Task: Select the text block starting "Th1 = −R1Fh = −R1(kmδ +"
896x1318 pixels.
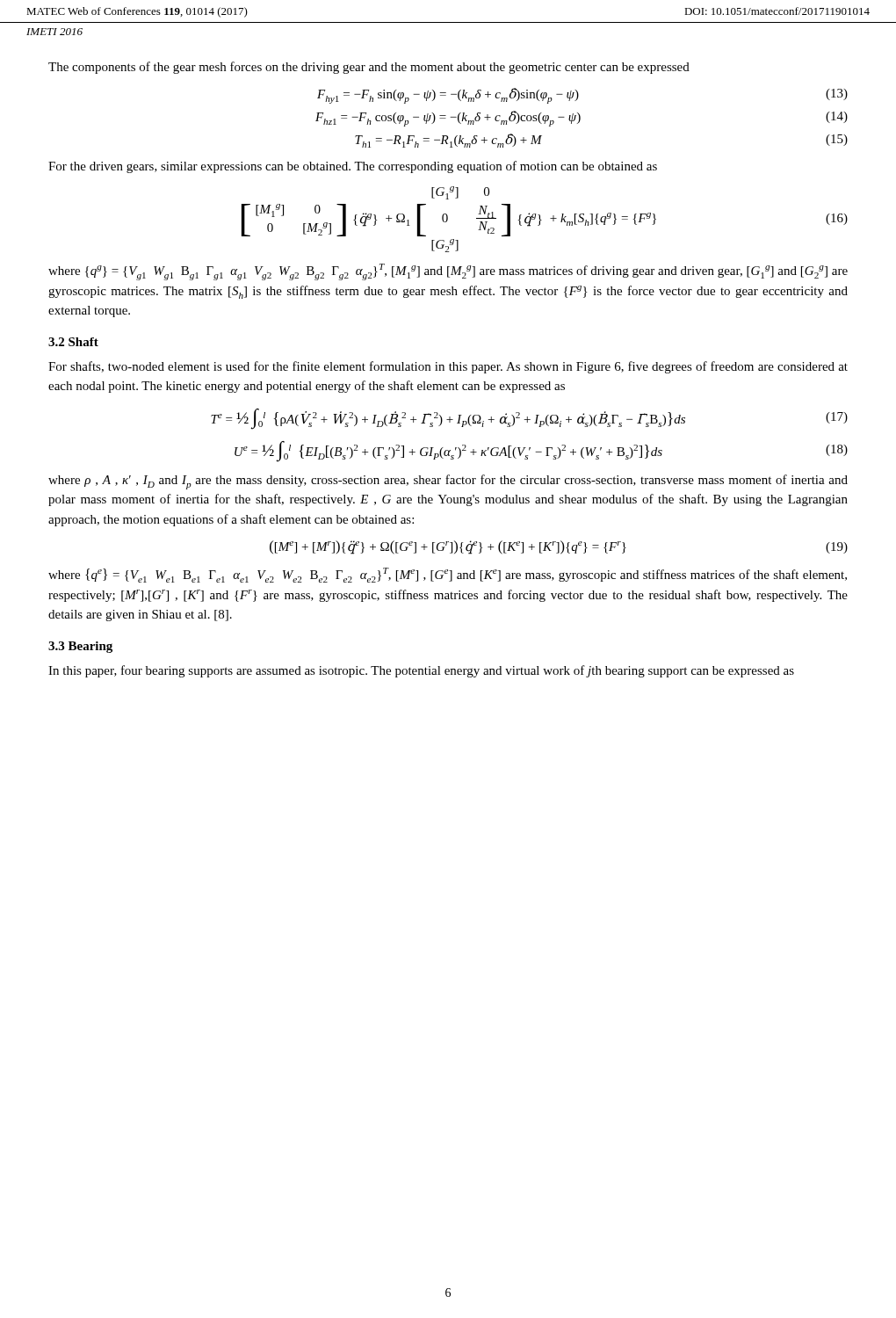Action: (x=451, y=142)
